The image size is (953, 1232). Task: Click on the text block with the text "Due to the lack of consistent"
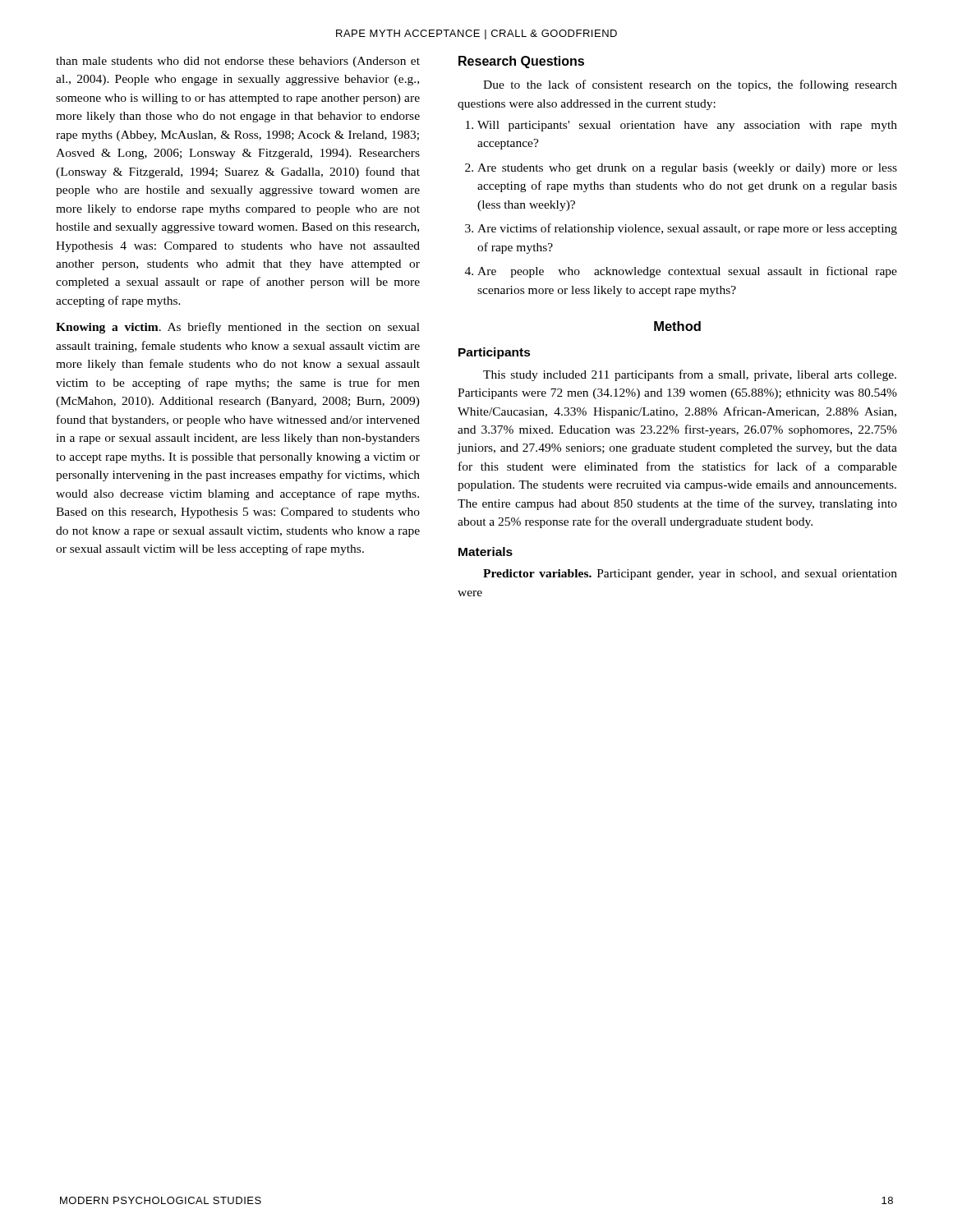[x=677, y=94]
